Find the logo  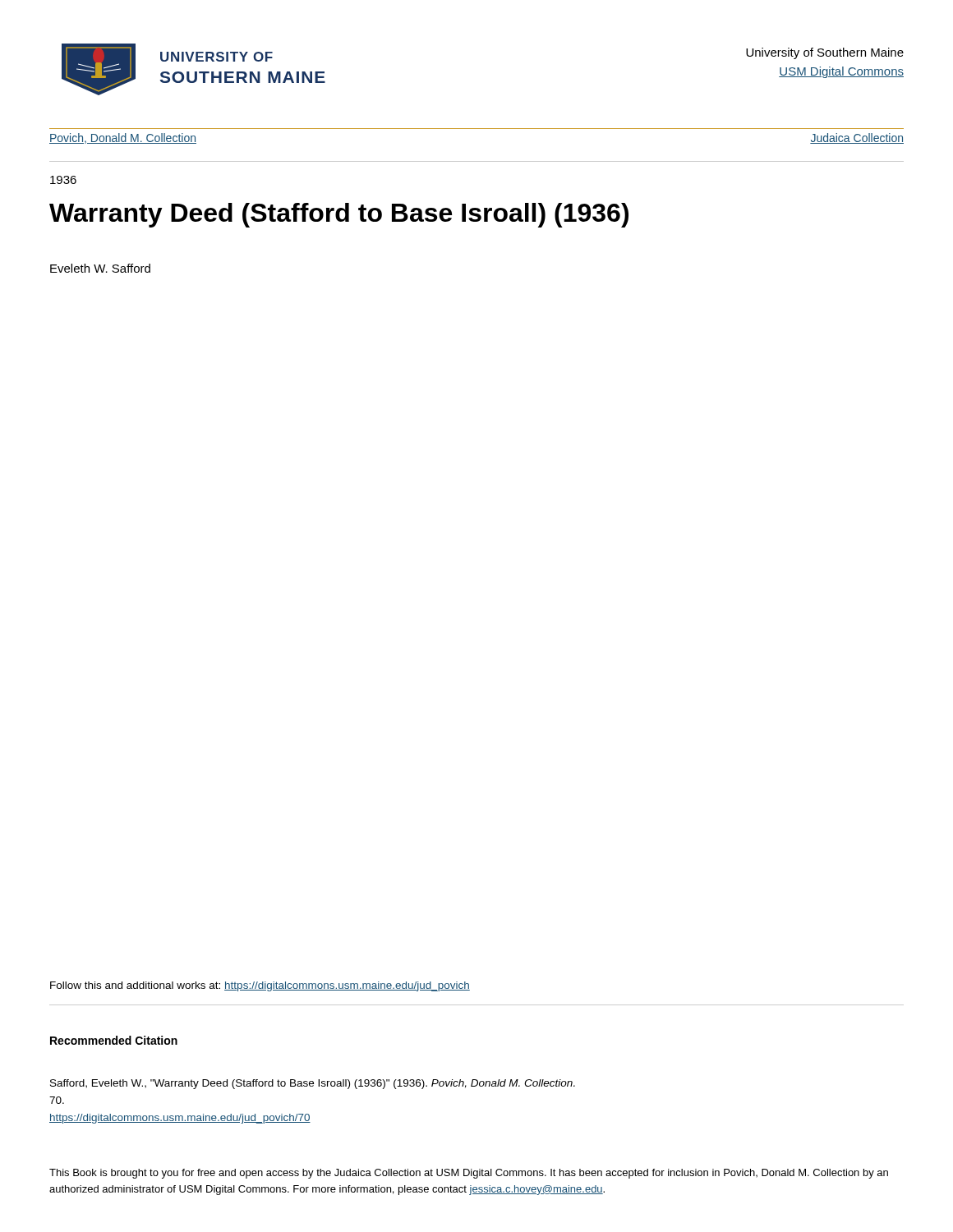pos(188,68)
